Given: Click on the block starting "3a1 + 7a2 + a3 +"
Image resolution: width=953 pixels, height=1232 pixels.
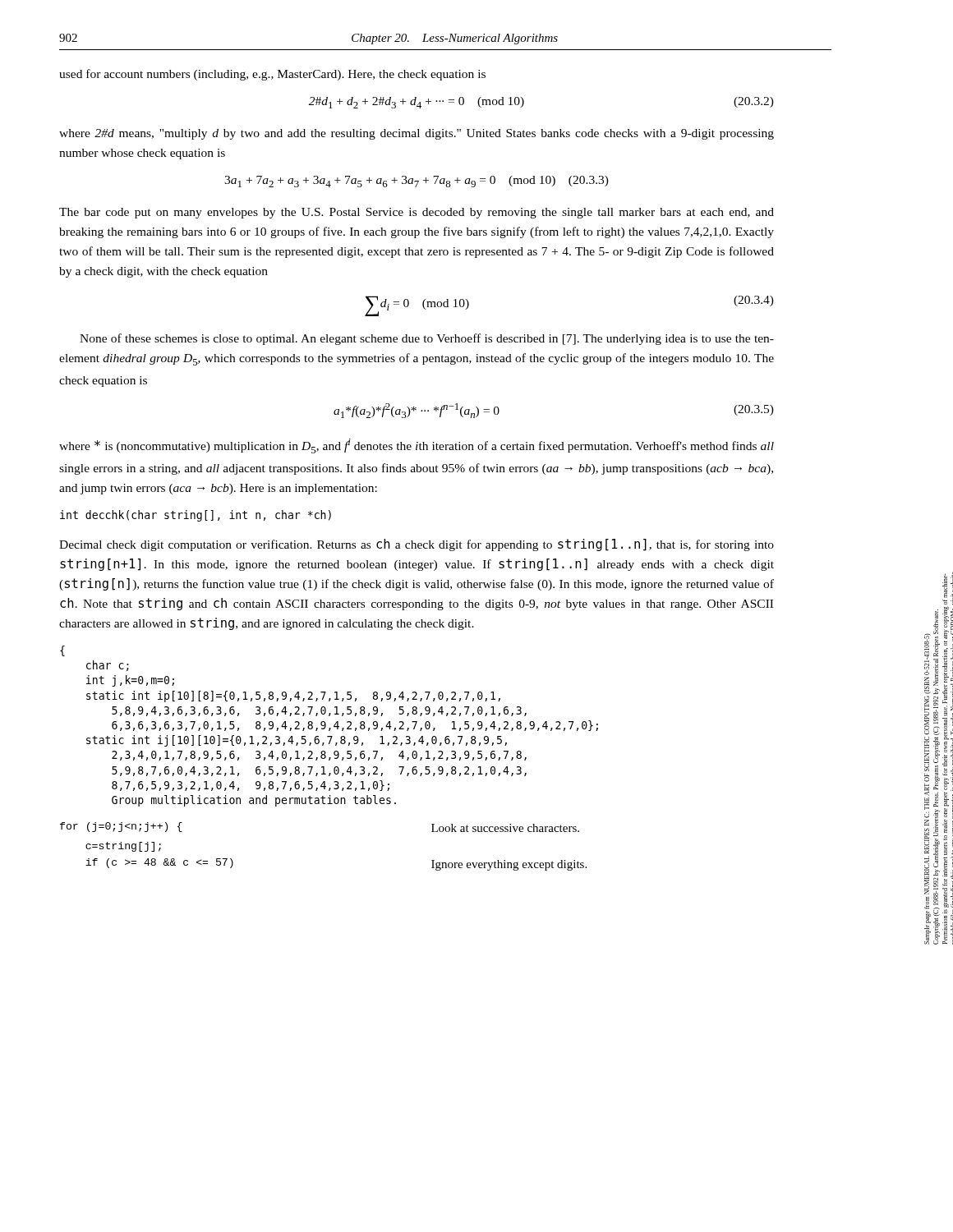Looking at the screenshot, I should [417, 181].
